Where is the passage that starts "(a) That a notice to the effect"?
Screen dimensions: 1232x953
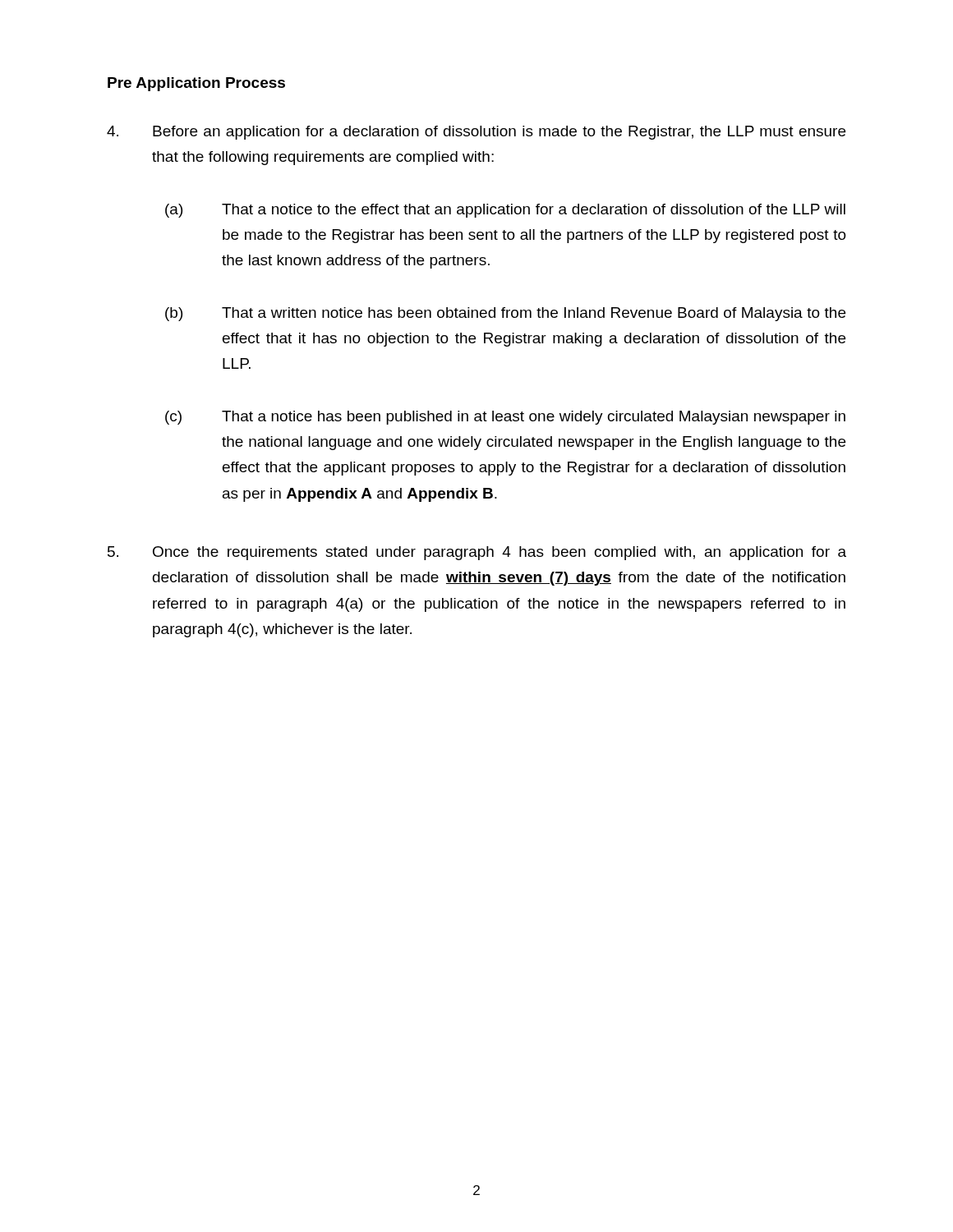505,235
